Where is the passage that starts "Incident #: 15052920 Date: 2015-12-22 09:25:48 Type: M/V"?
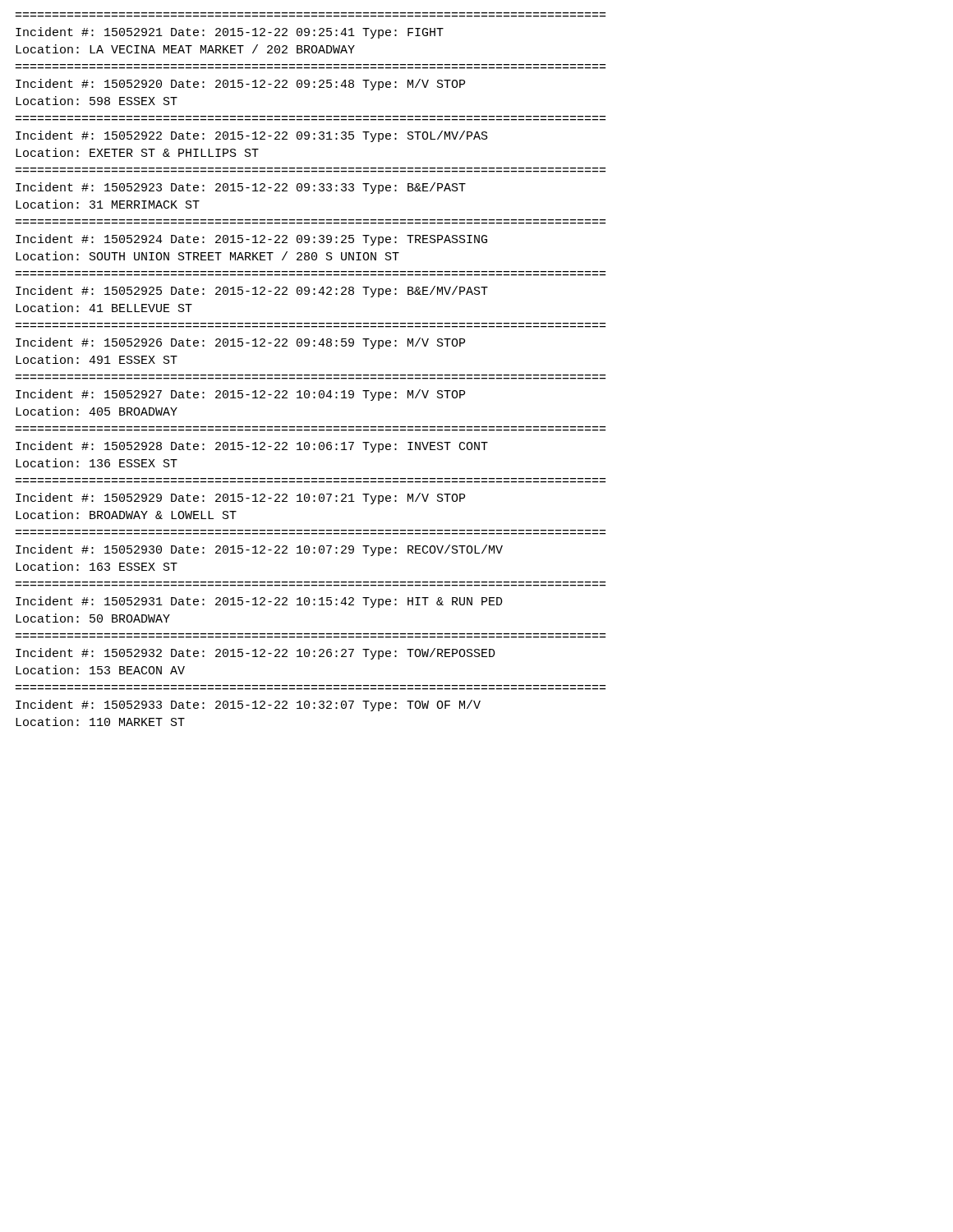Screen dimensions: 1232x953 (x=240, y=94)
